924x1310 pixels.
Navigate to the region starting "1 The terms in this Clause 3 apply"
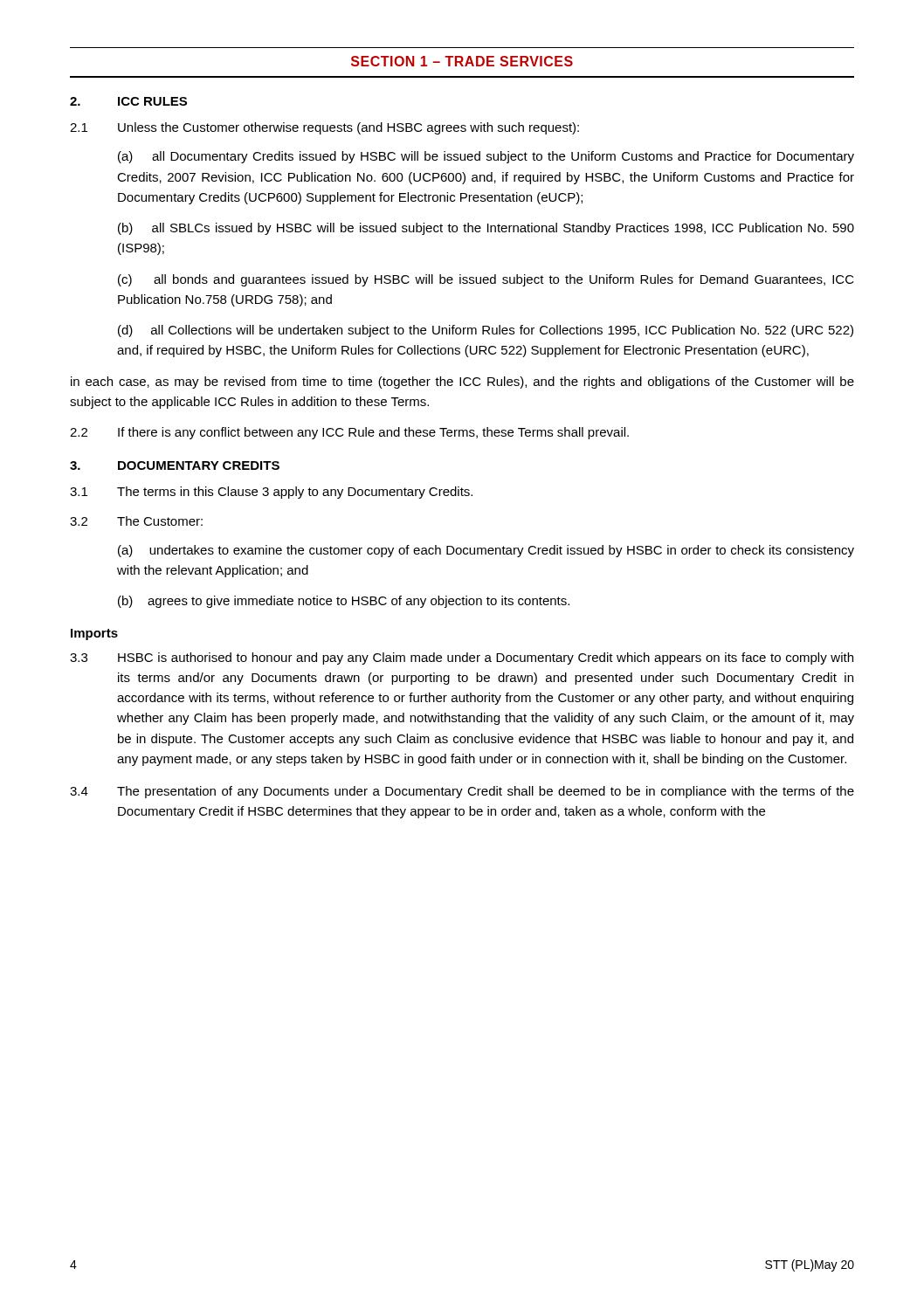tap(462, 492)
